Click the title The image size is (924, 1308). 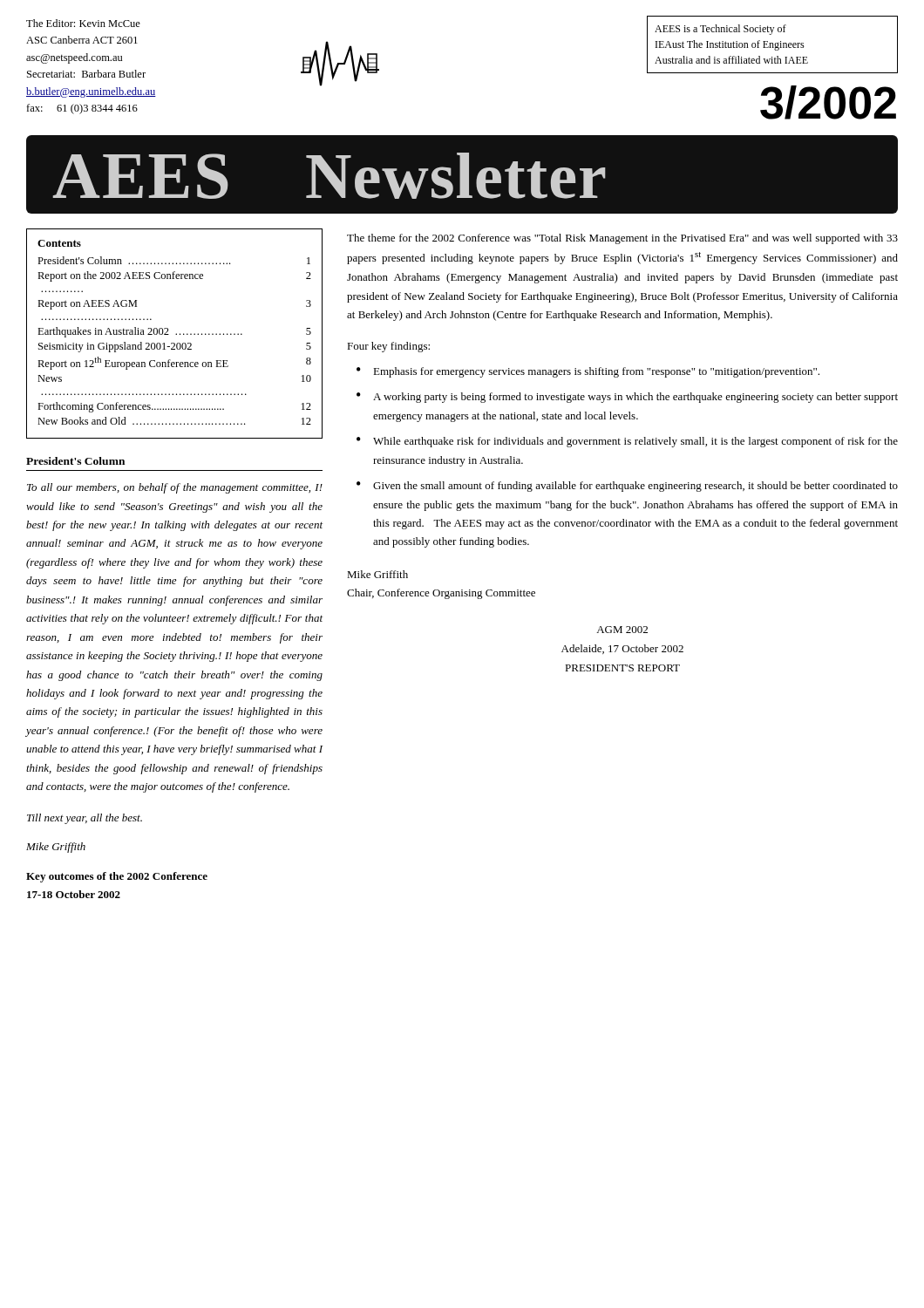coord(829,103)
